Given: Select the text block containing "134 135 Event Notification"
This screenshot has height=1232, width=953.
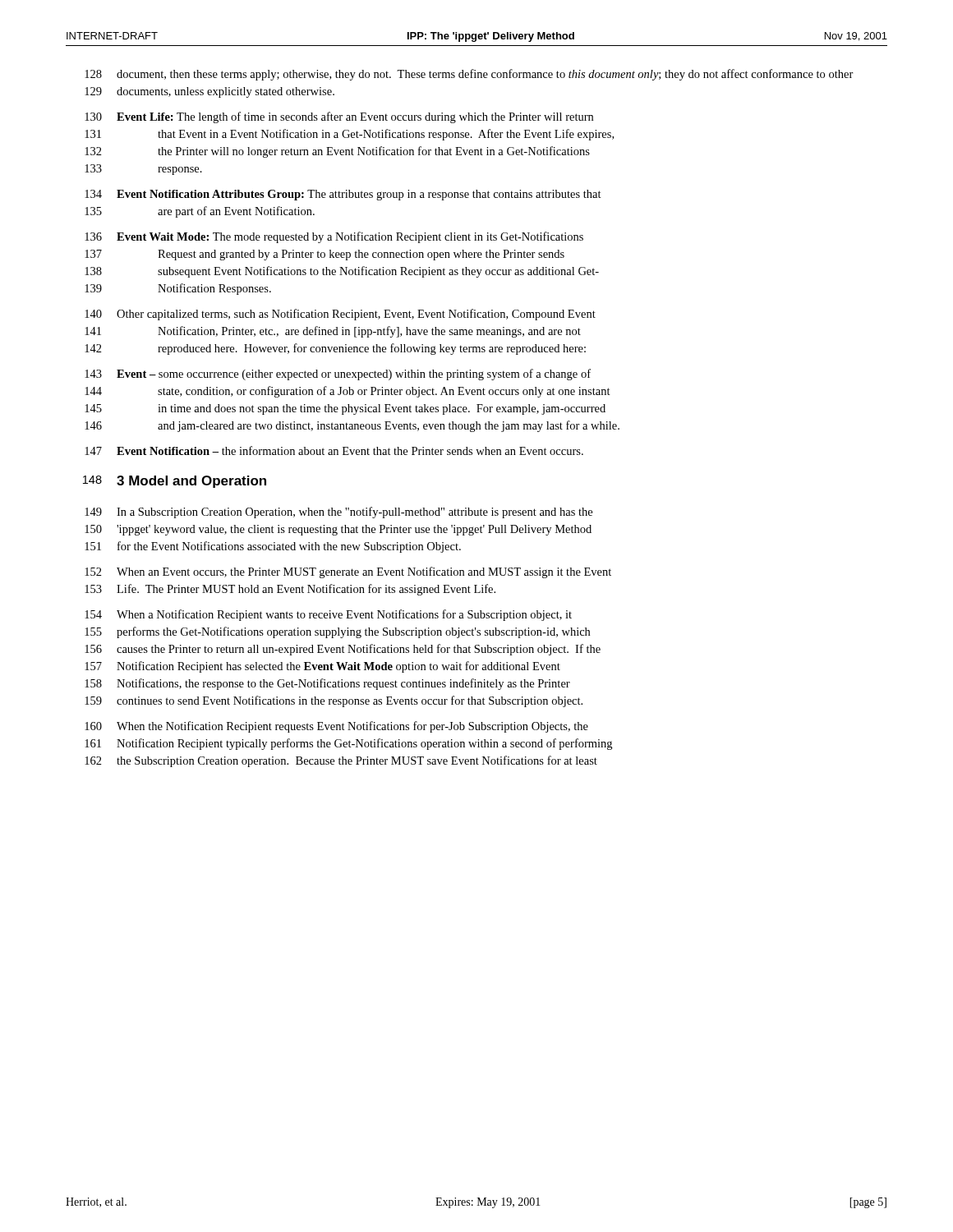Looking at the screenshot, I should tap(476, 203).
